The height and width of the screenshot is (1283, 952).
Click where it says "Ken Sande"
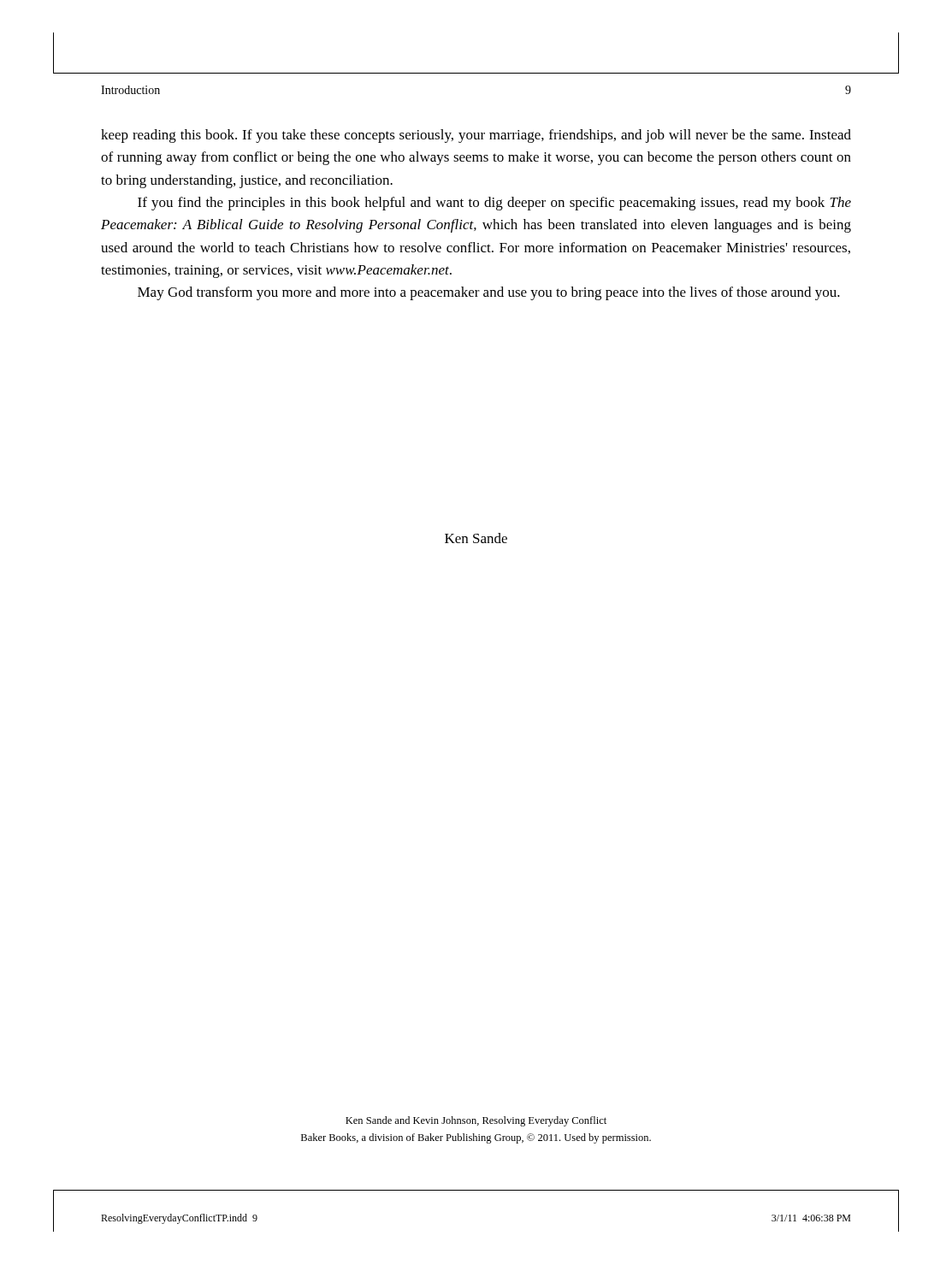476,538
